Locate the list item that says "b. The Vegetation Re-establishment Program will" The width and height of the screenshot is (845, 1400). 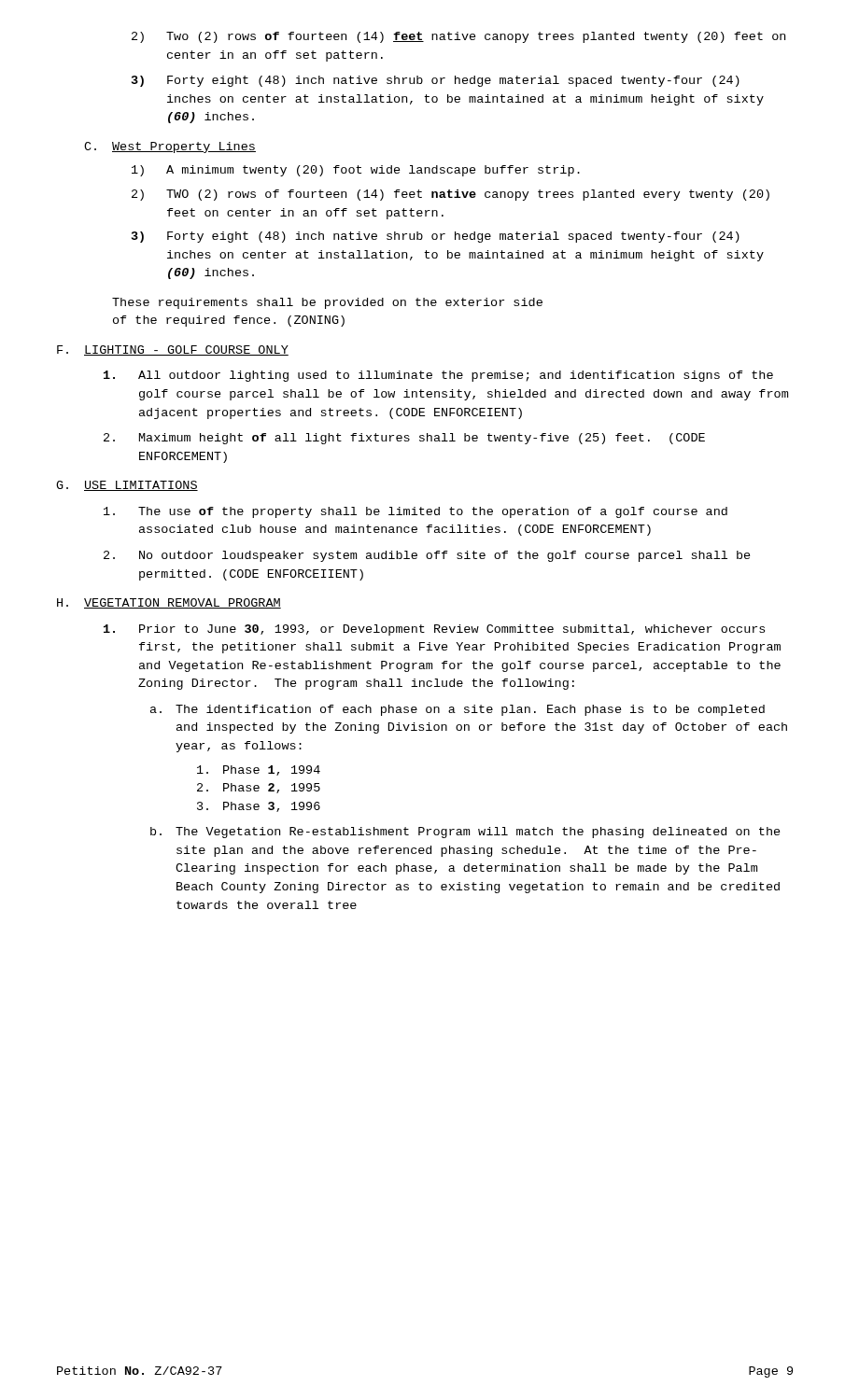click(x=472, y=869)
